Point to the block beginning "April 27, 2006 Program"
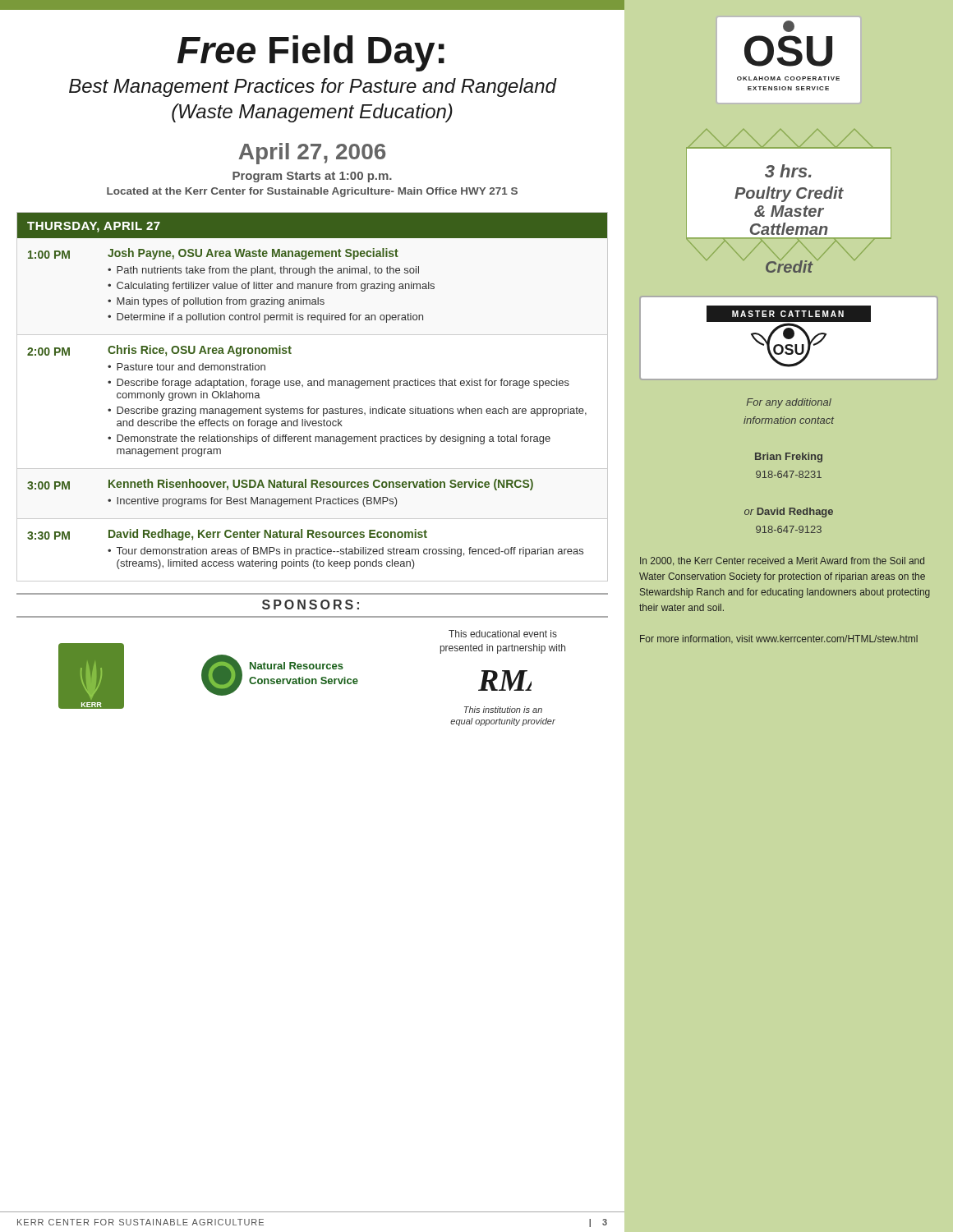Image resolution: width=953 pixels, height=1232 pixels. pos(312,168)
